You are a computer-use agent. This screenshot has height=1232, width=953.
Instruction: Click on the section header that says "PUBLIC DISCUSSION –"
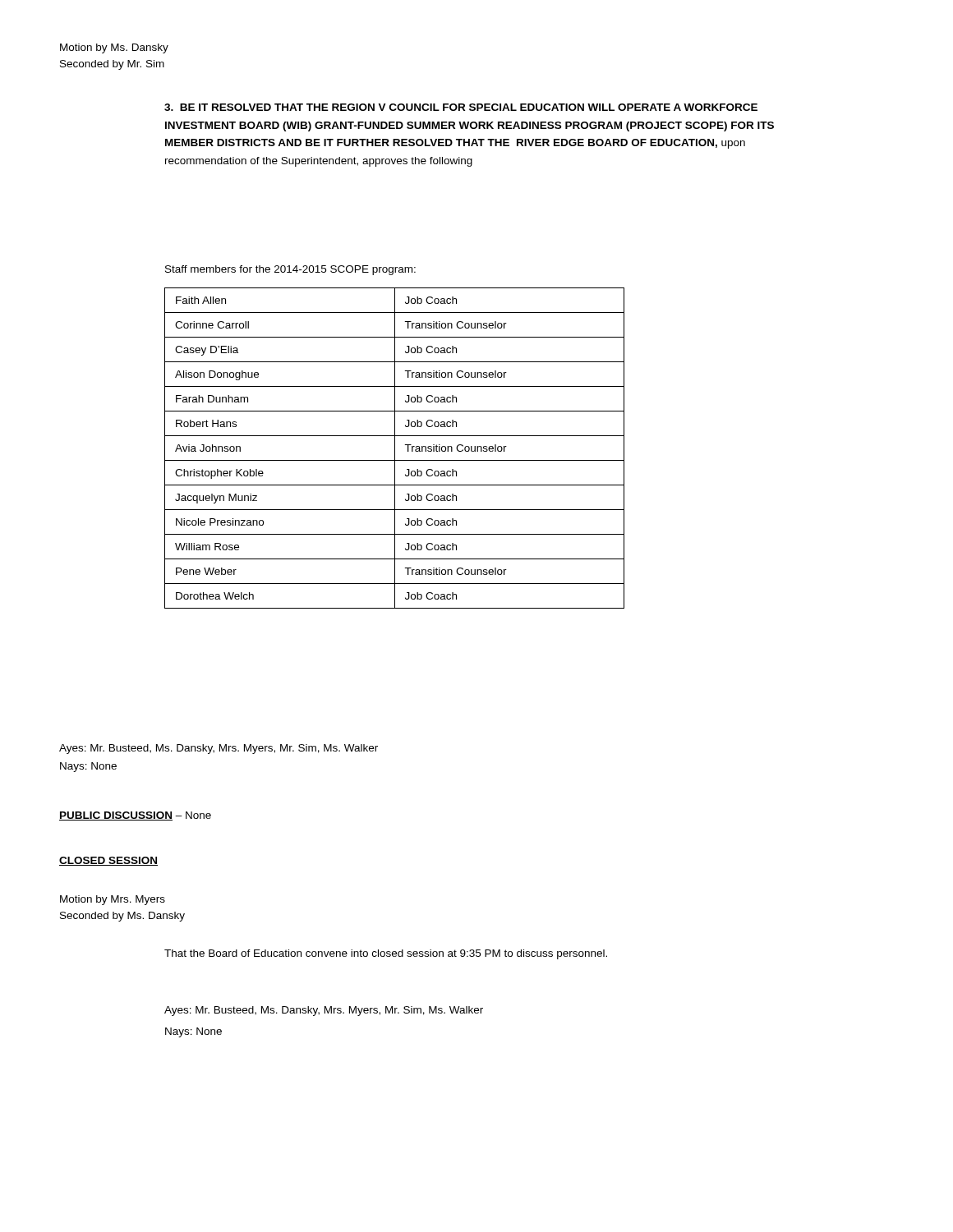135,815
